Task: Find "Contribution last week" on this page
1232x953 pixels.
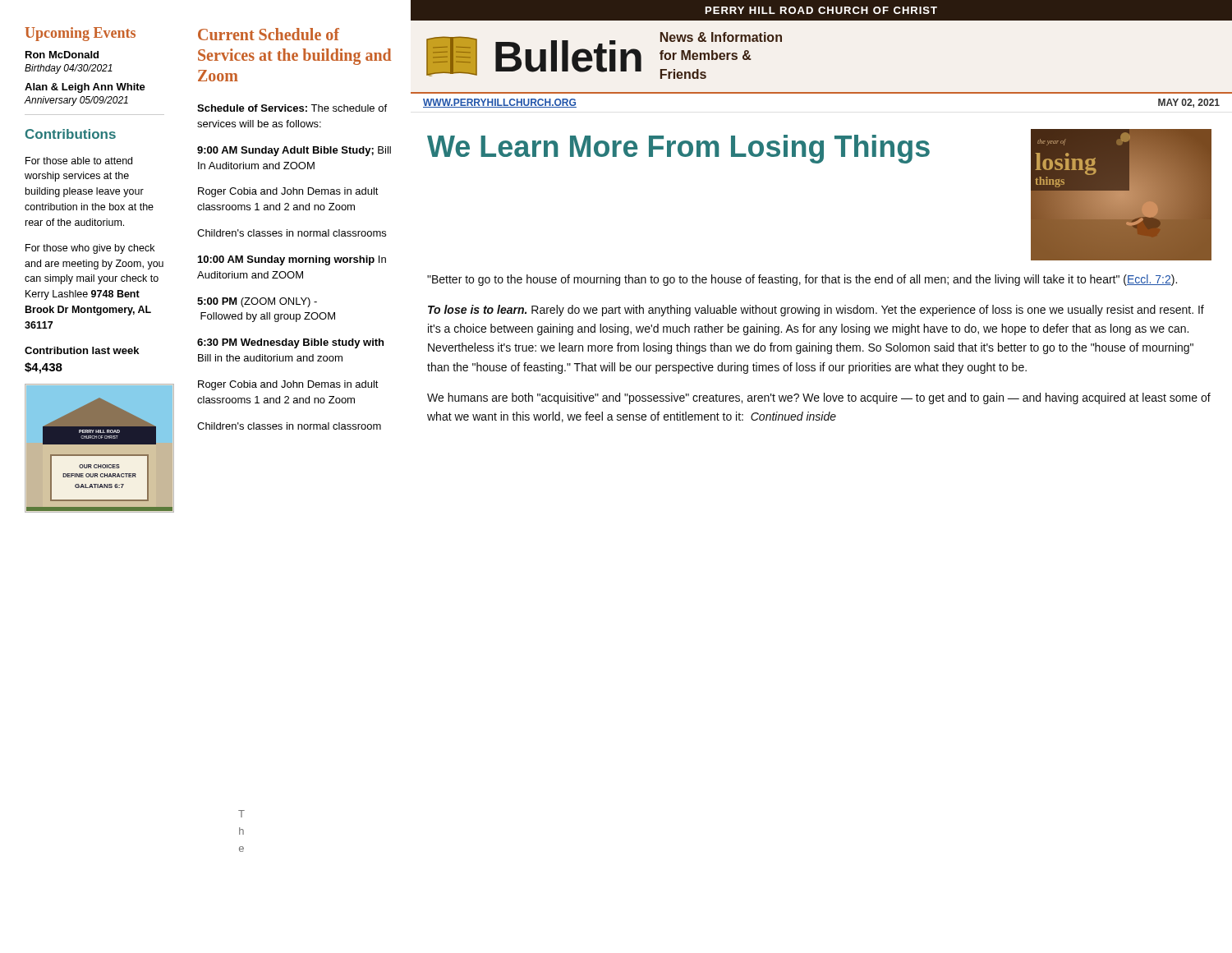Action: (x=82, y=351)
